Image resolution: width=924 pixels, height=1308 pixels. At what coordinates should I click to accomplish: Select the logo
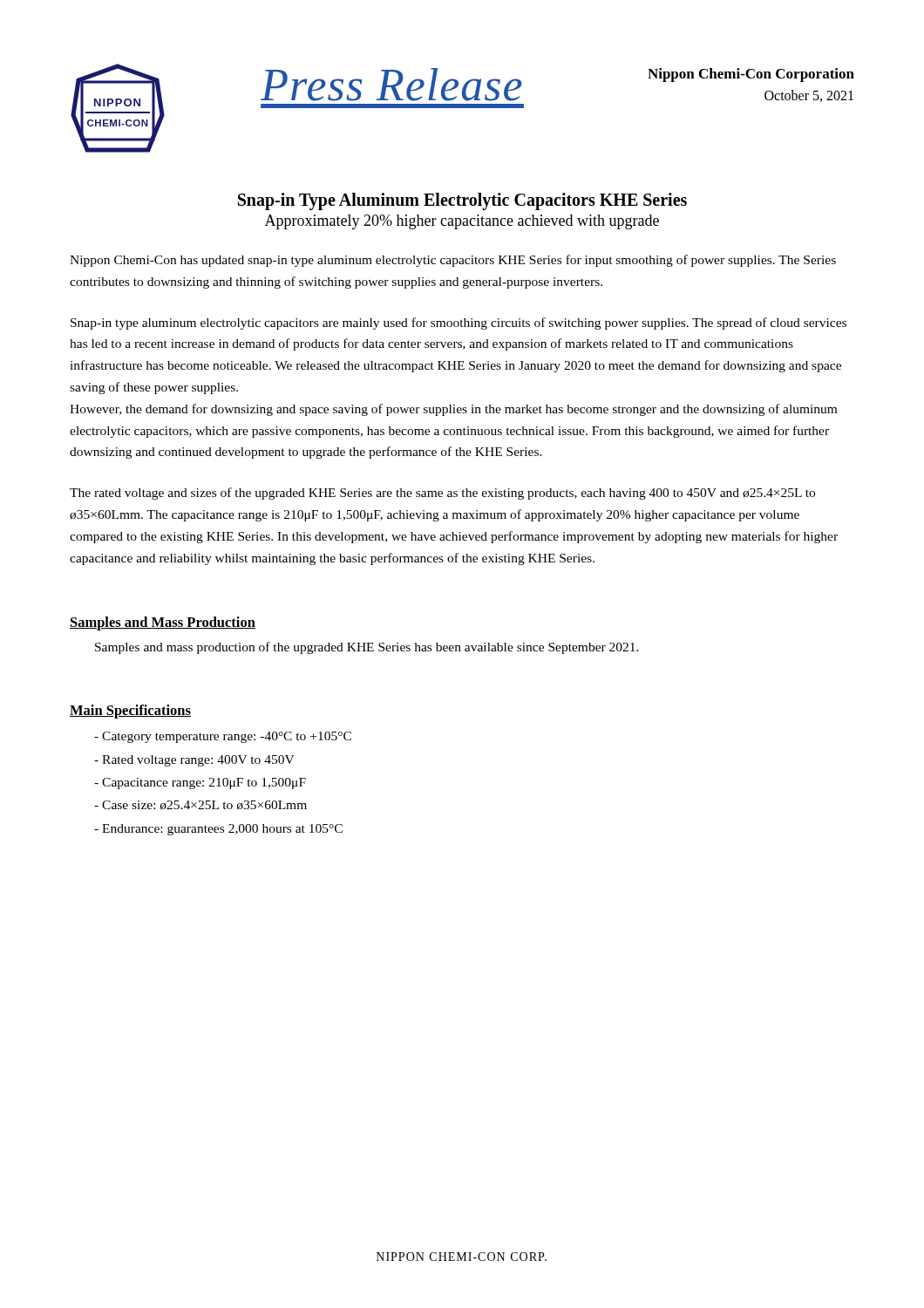(x=122, y=111)
